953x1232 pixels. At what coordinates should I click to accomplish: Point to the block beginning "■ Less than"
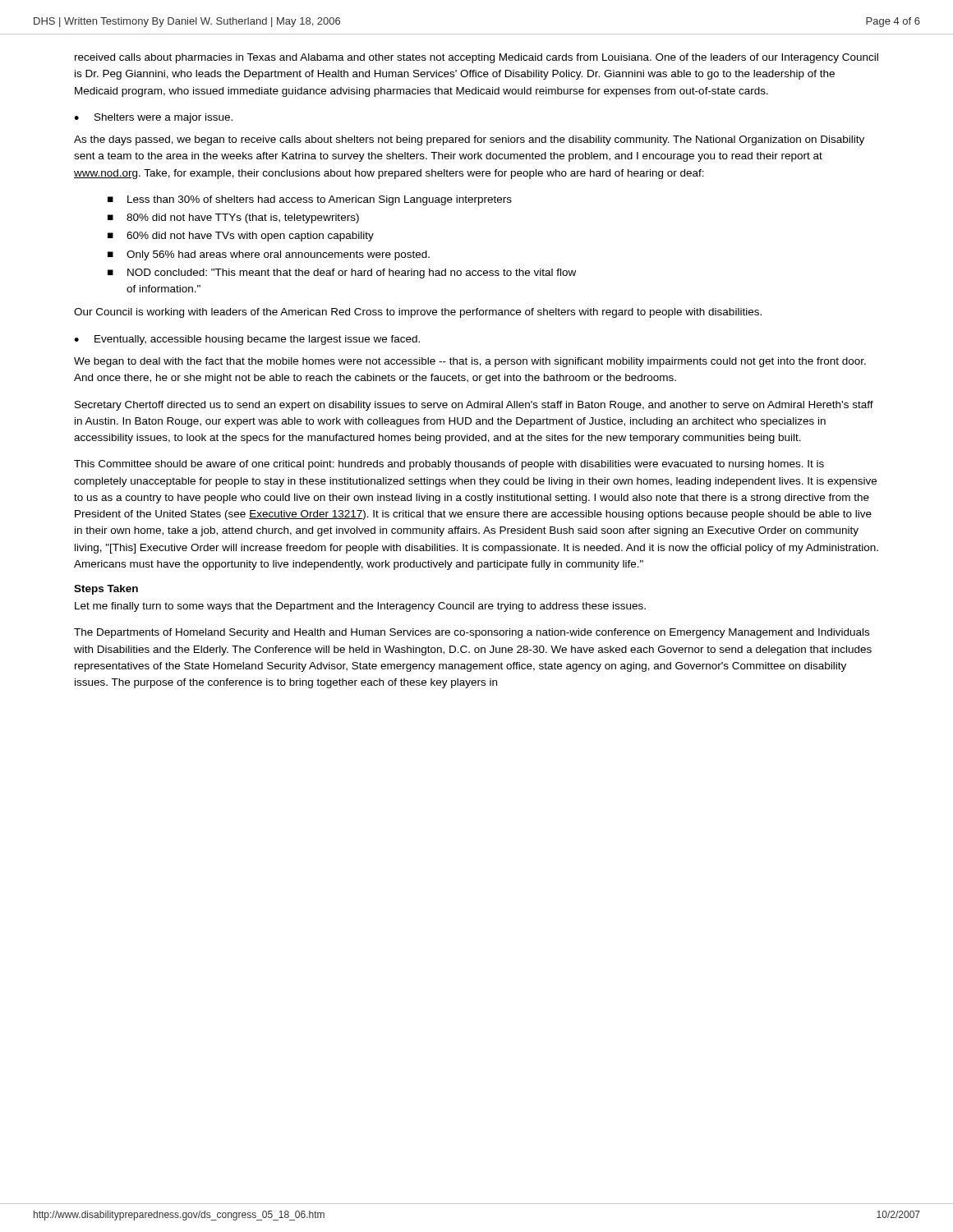pos(309,200)
